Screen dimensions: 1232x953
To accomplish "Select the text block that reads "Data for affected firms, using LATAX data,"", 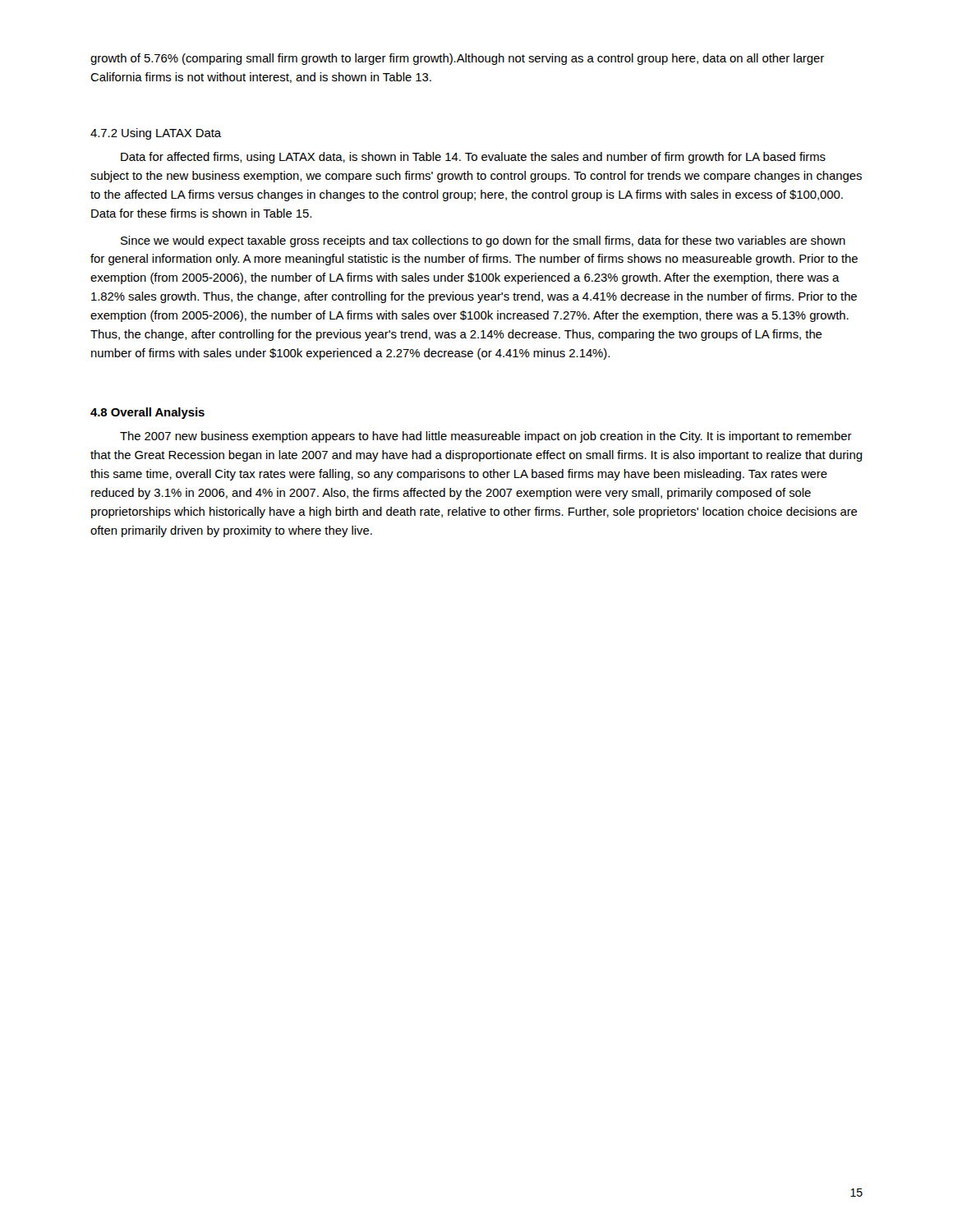I will 476,185.
